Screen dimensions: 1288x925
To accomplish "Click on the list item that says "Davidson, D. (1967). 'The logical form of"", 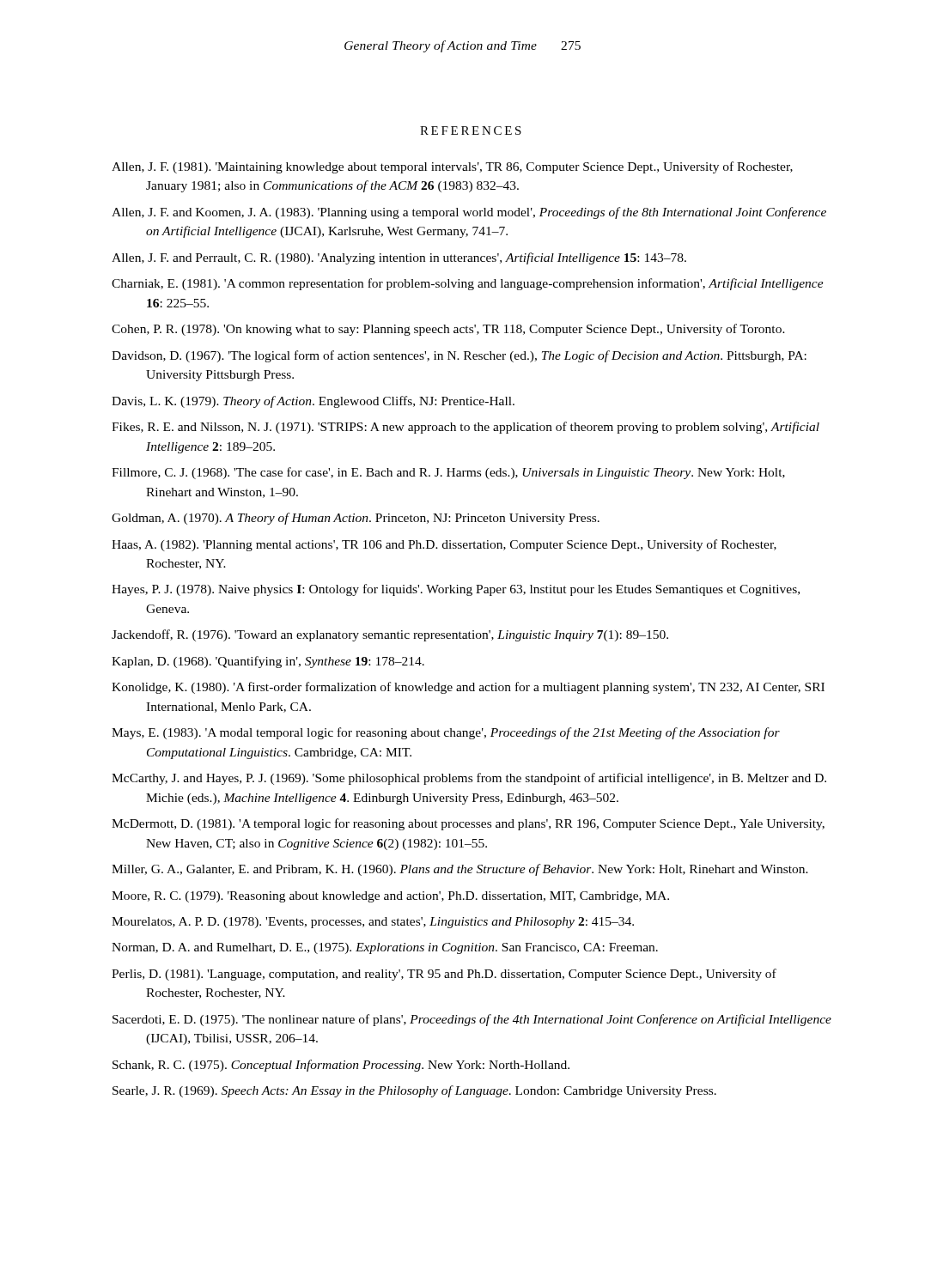I will click(459, 364).
